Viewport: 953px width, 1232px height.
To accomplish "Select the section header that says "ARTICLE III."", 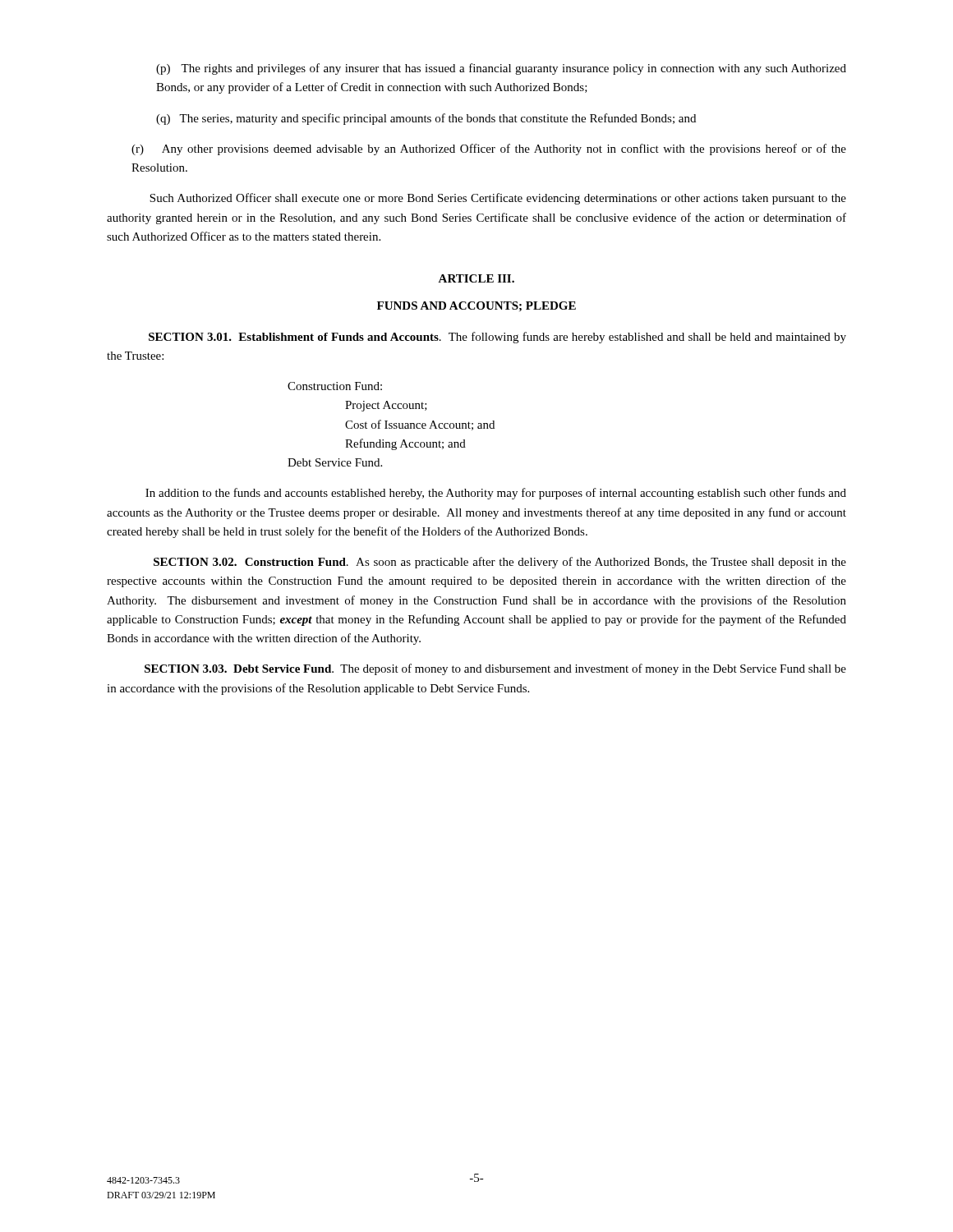I will click(476, 278).
